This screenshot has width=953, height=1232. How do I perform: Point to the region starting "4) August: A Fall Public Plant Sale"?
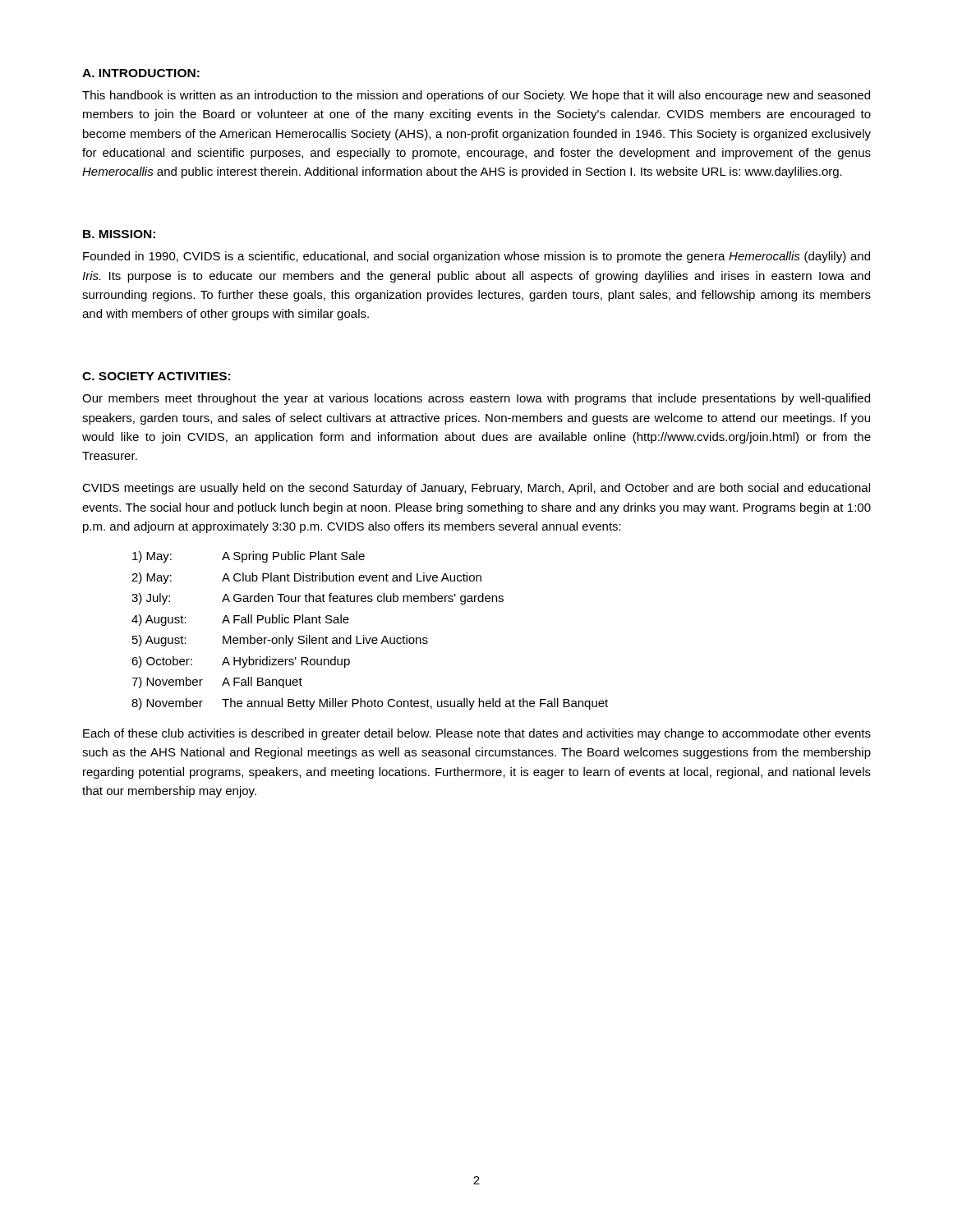click(240, 620)
